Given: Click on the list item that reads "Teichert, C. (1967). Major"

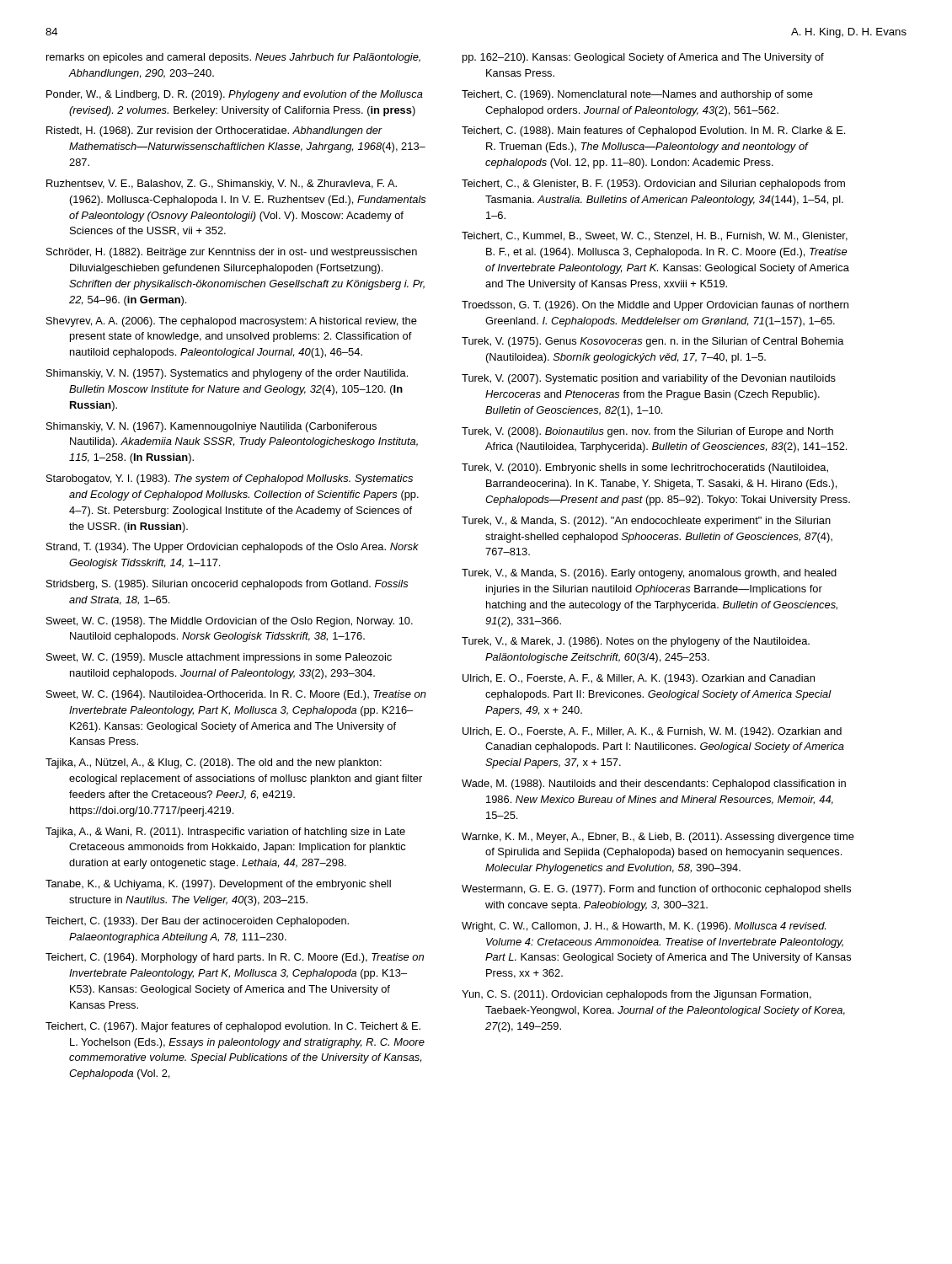Looking at the screenshot, I should coord(235,1049).
